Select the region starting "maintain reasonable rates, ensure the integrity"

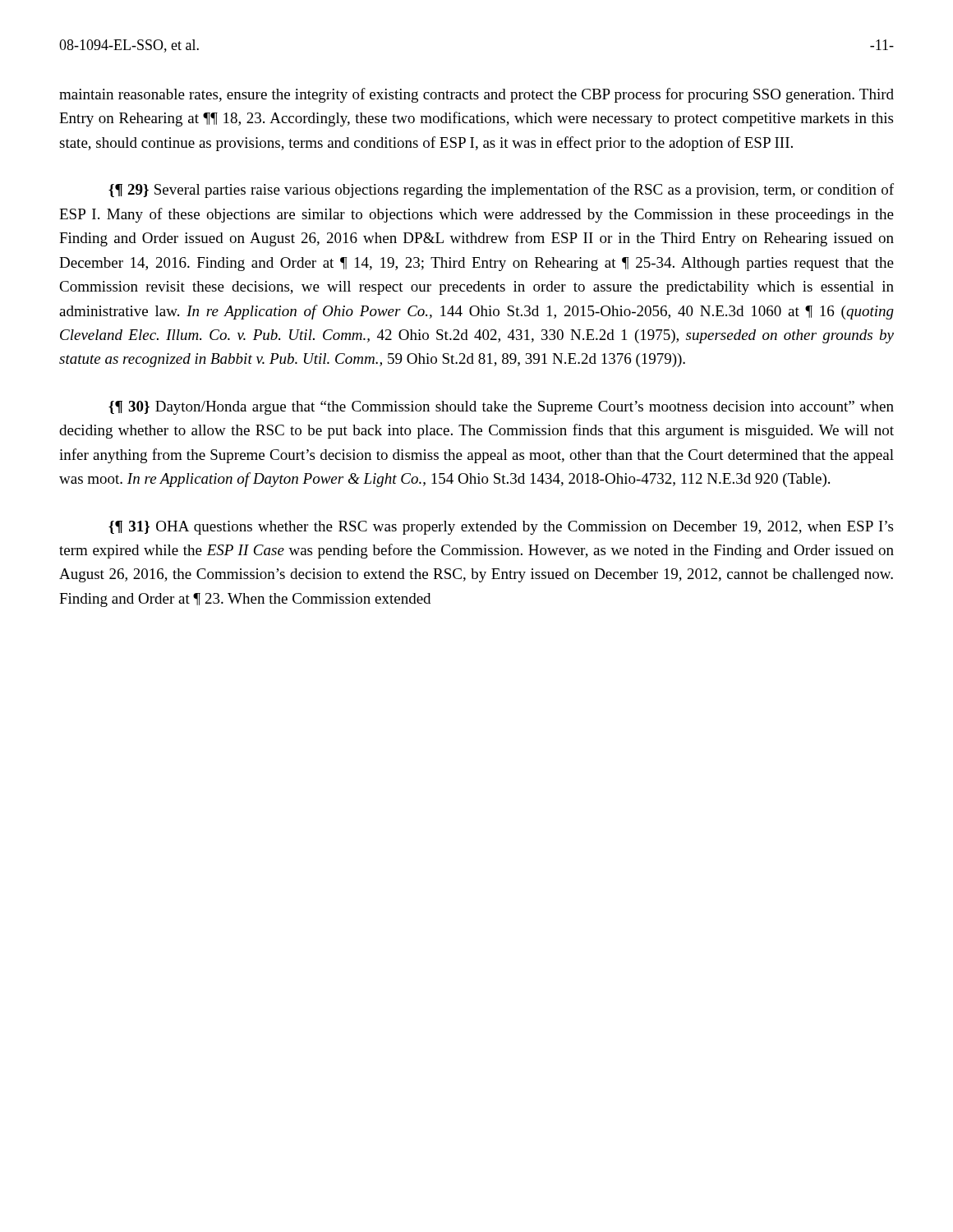tap(476, 118)
